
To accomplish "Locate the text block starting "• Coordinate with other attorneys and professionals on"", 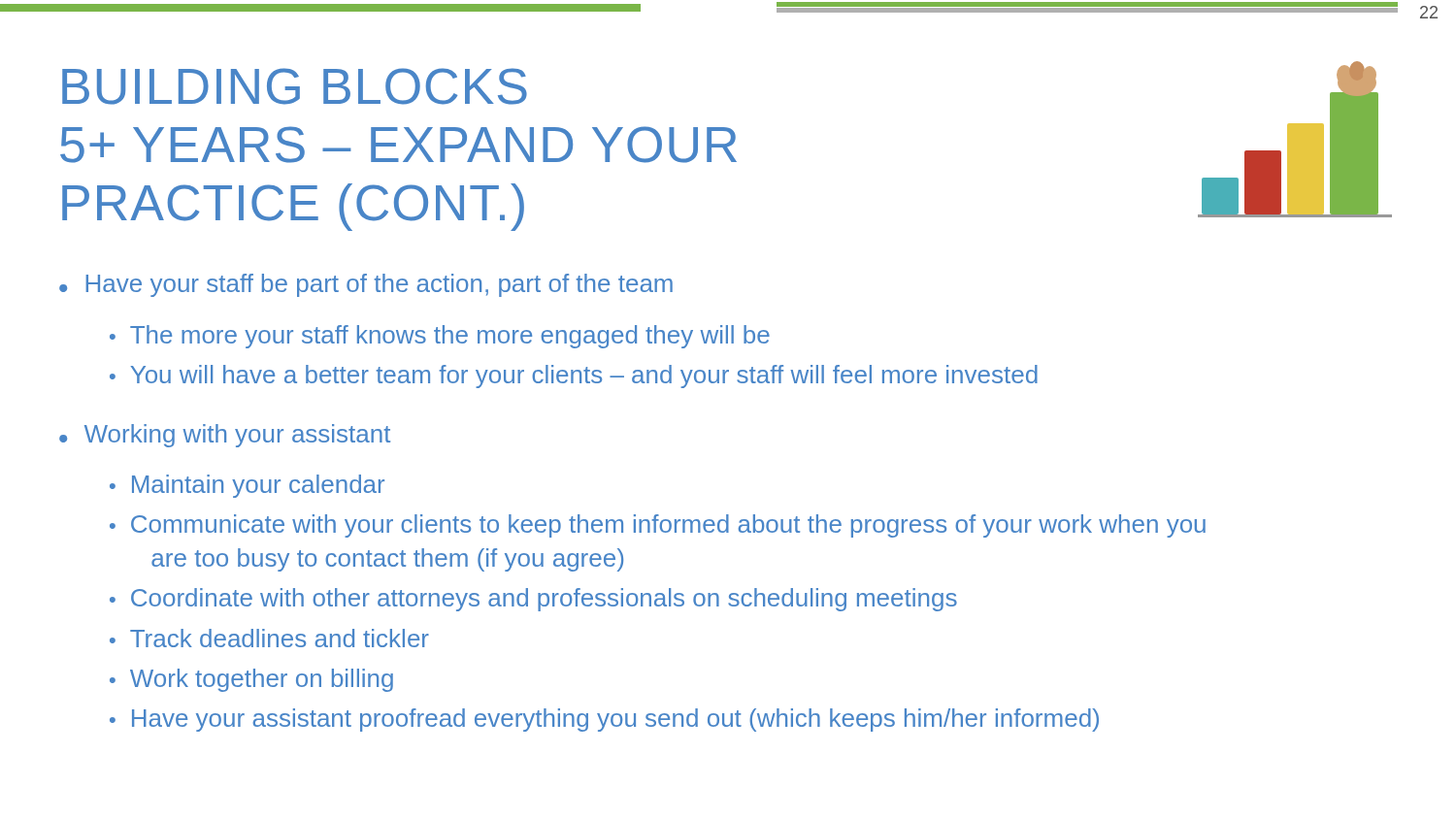I will point(533,599).
